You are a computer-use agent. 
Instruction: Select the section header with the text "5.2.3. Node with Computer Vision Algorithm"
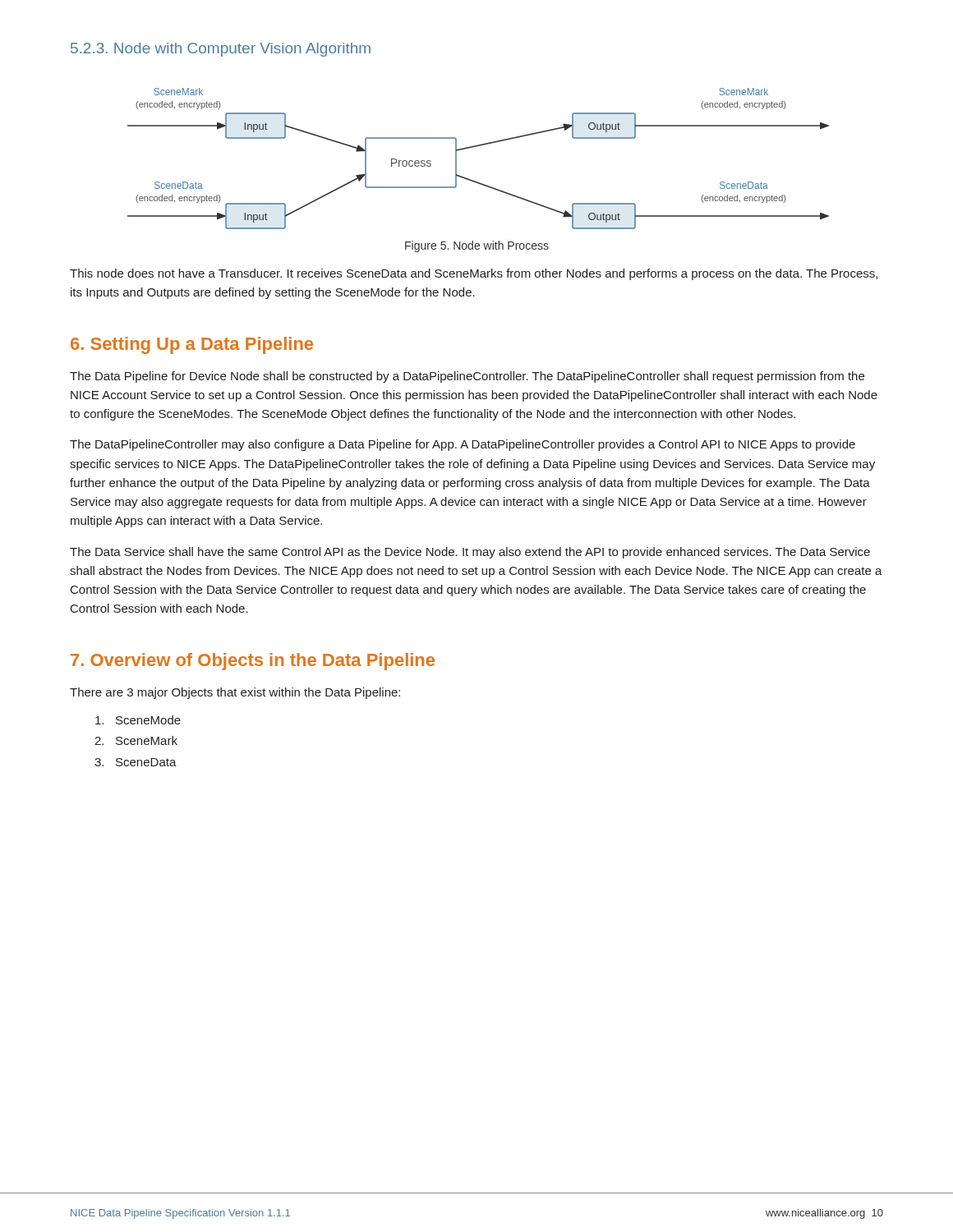click(x=221, y=48)
